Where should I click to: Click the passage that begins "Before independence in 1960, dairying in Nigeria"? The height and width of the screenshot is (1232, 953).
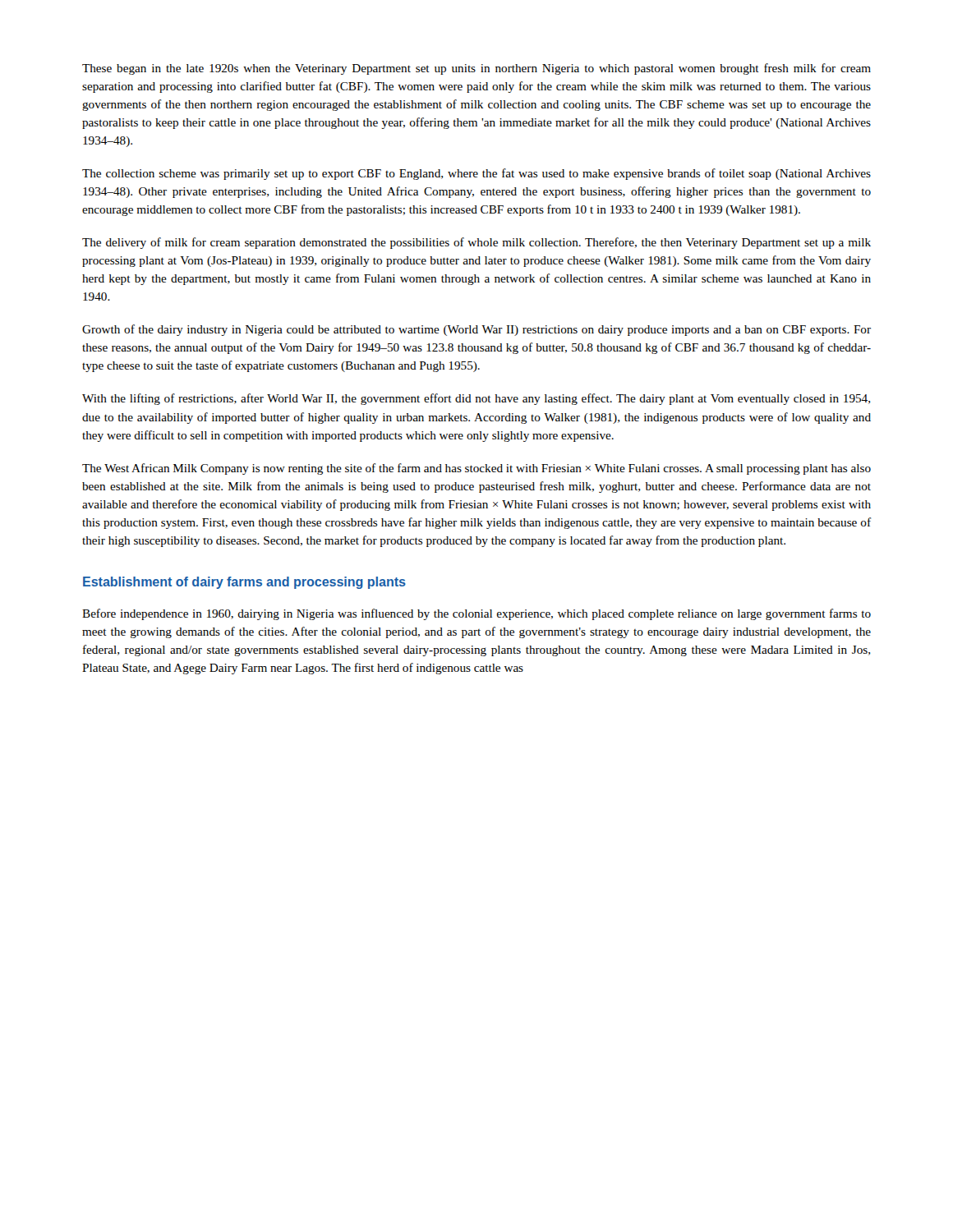point(476,640)
